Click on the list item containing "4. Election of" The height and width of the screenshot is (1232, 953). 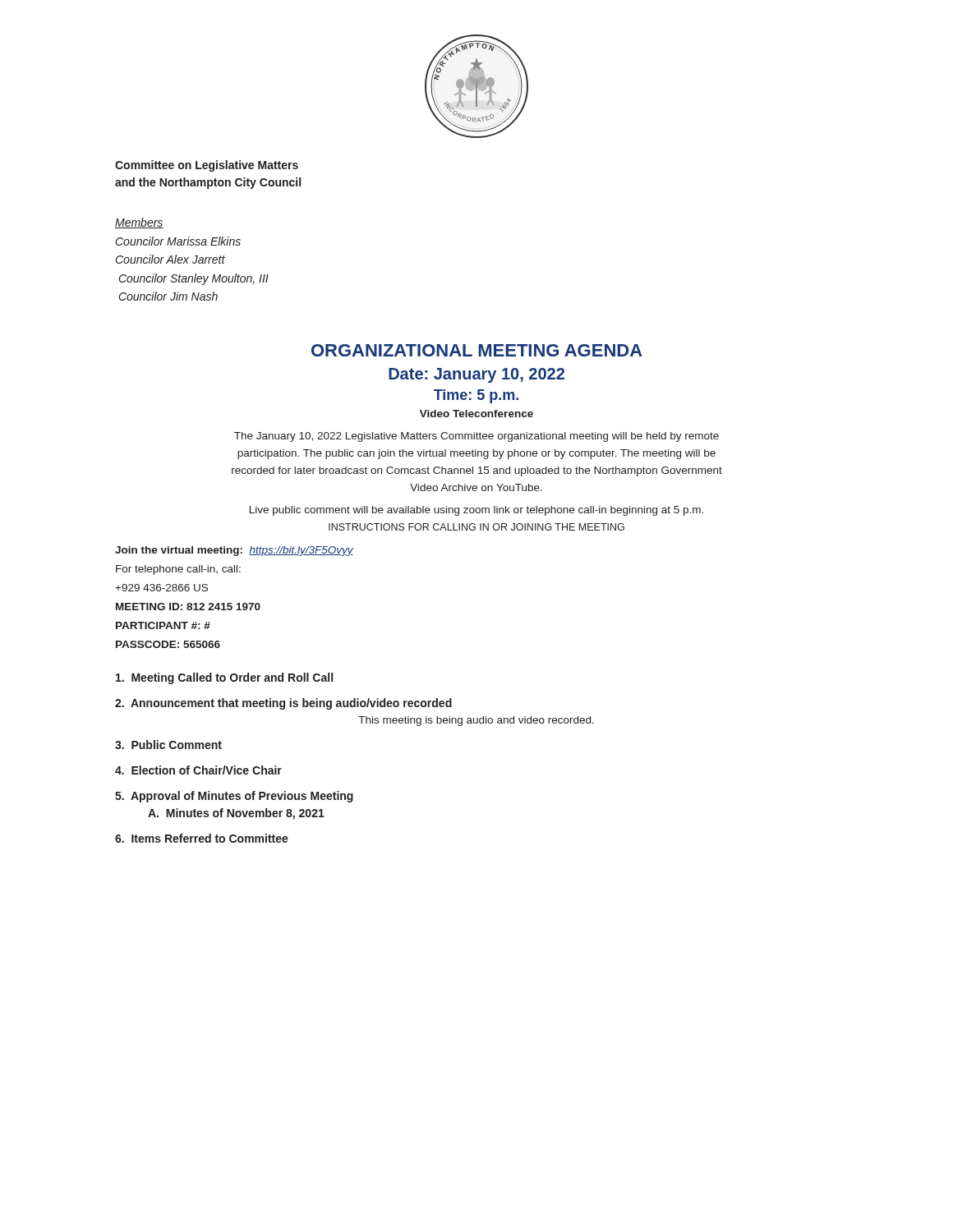[x=198, y=770]
